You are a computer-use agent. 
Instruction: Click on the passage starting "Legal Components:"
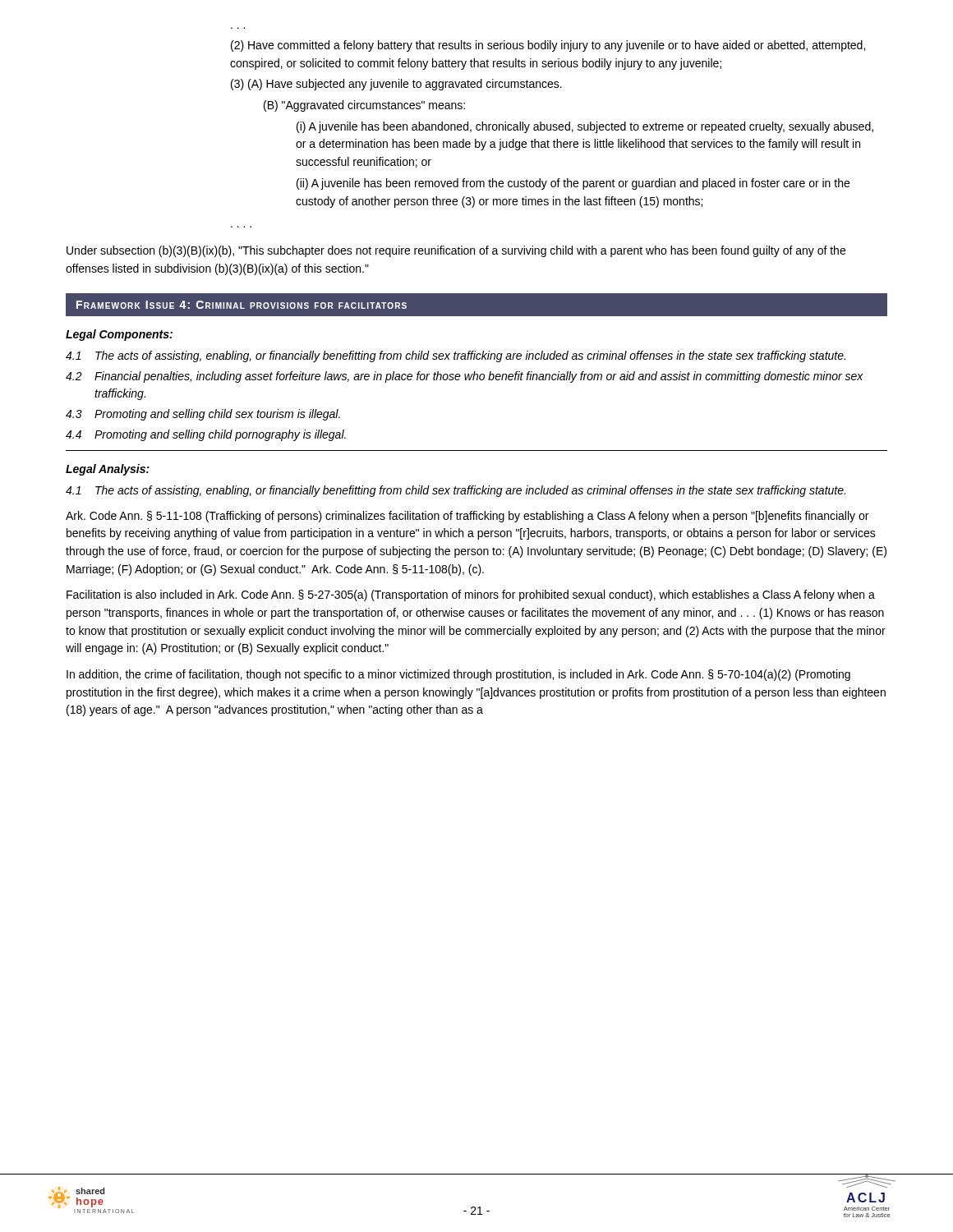coord(119,334)
